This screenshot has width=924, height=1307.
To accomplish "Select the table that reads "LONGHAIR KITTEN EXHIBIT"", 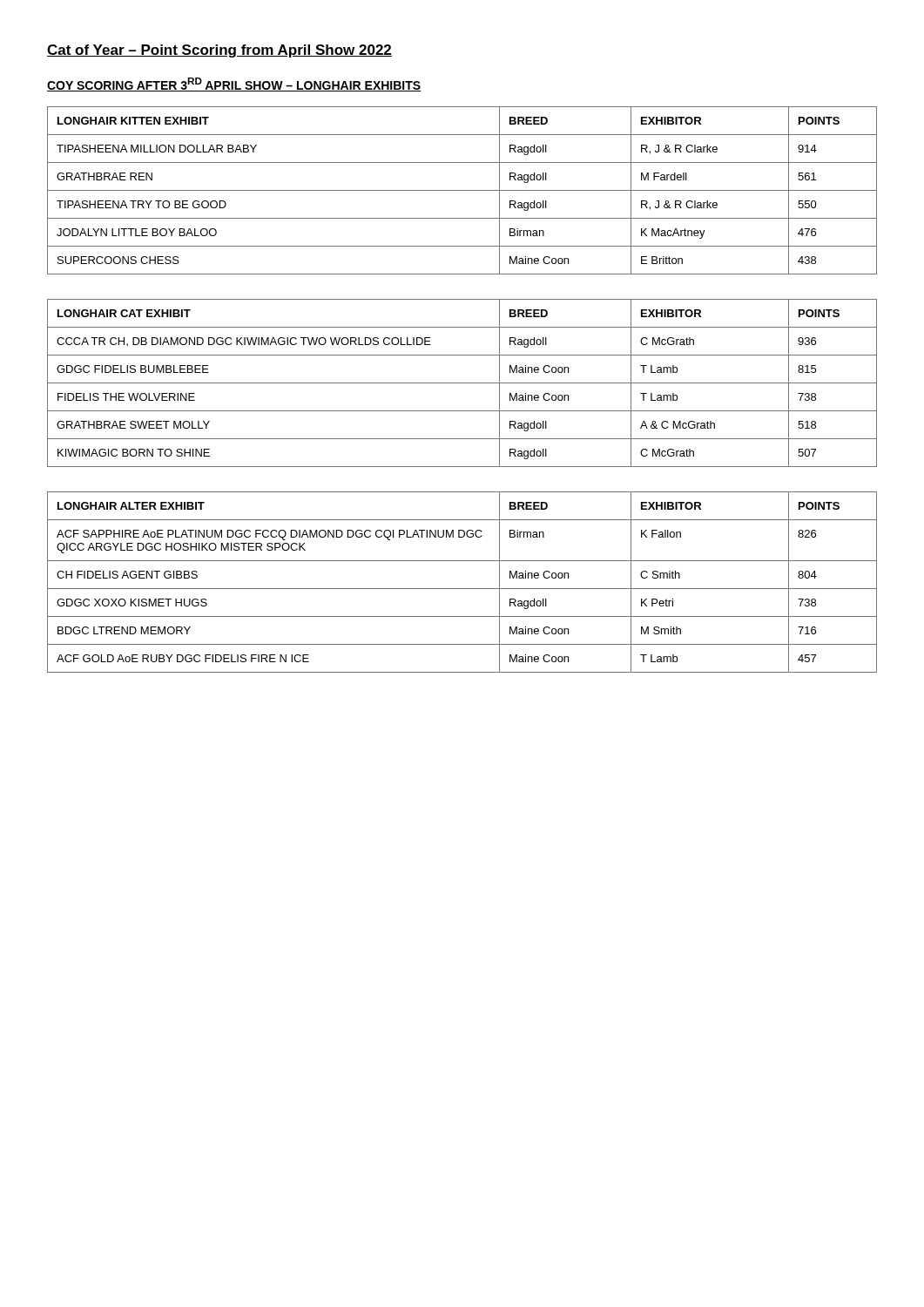I will 462,190.
